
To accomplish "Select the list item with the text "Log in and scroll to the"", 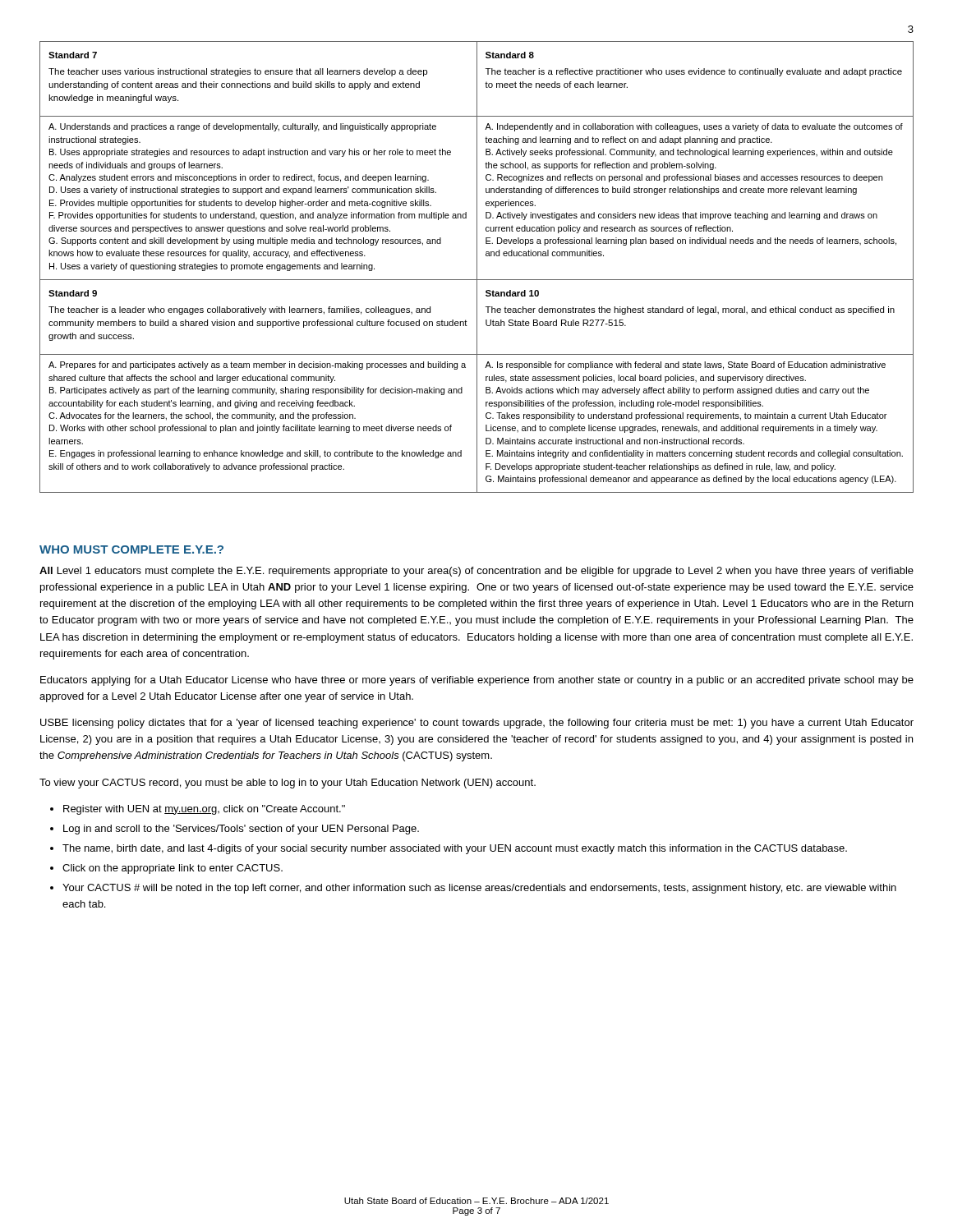I will click(x=241, y=828).
